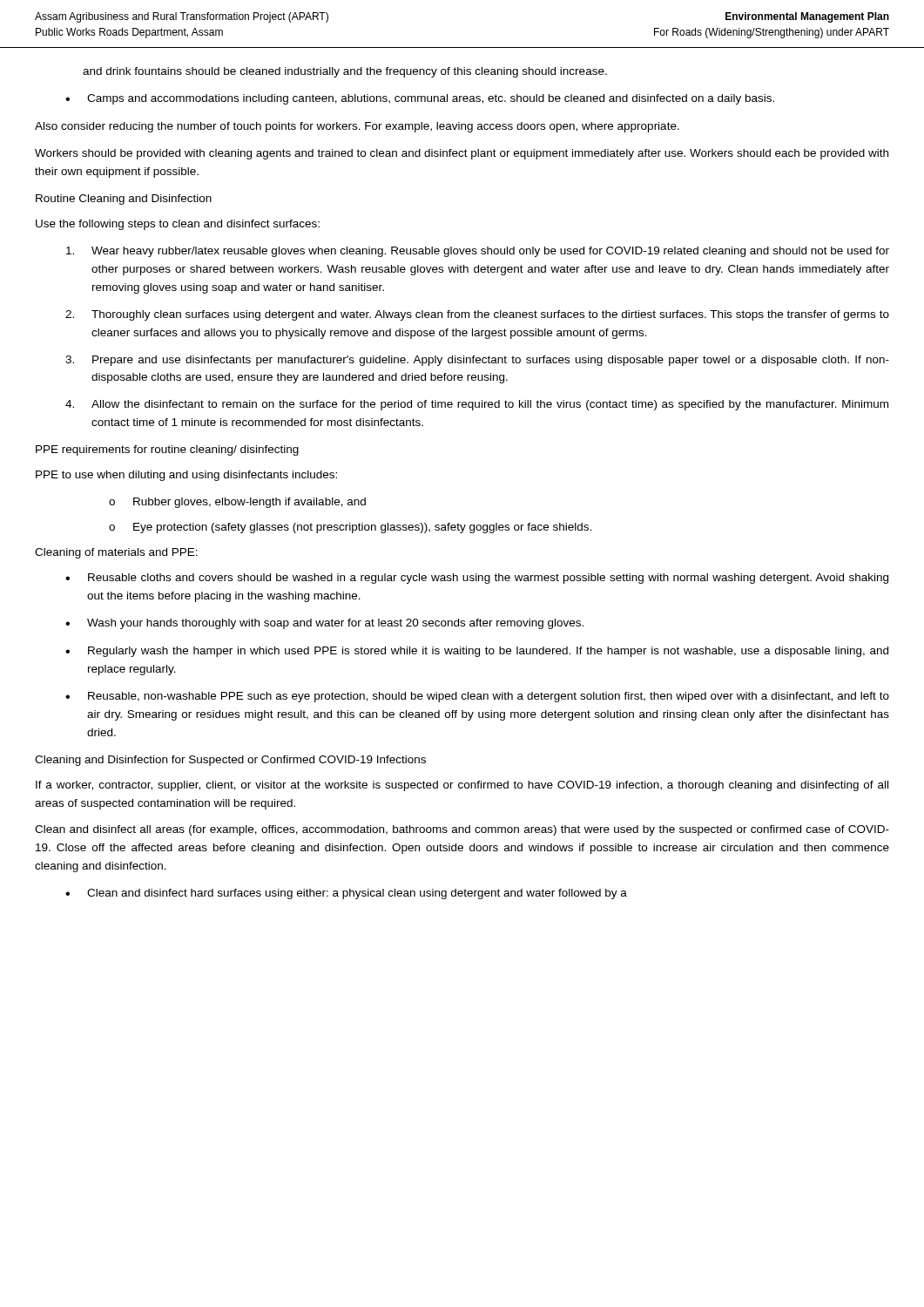
Task: Point to the text block starting "PPE to use when"
Action: (x=186, y=476)
